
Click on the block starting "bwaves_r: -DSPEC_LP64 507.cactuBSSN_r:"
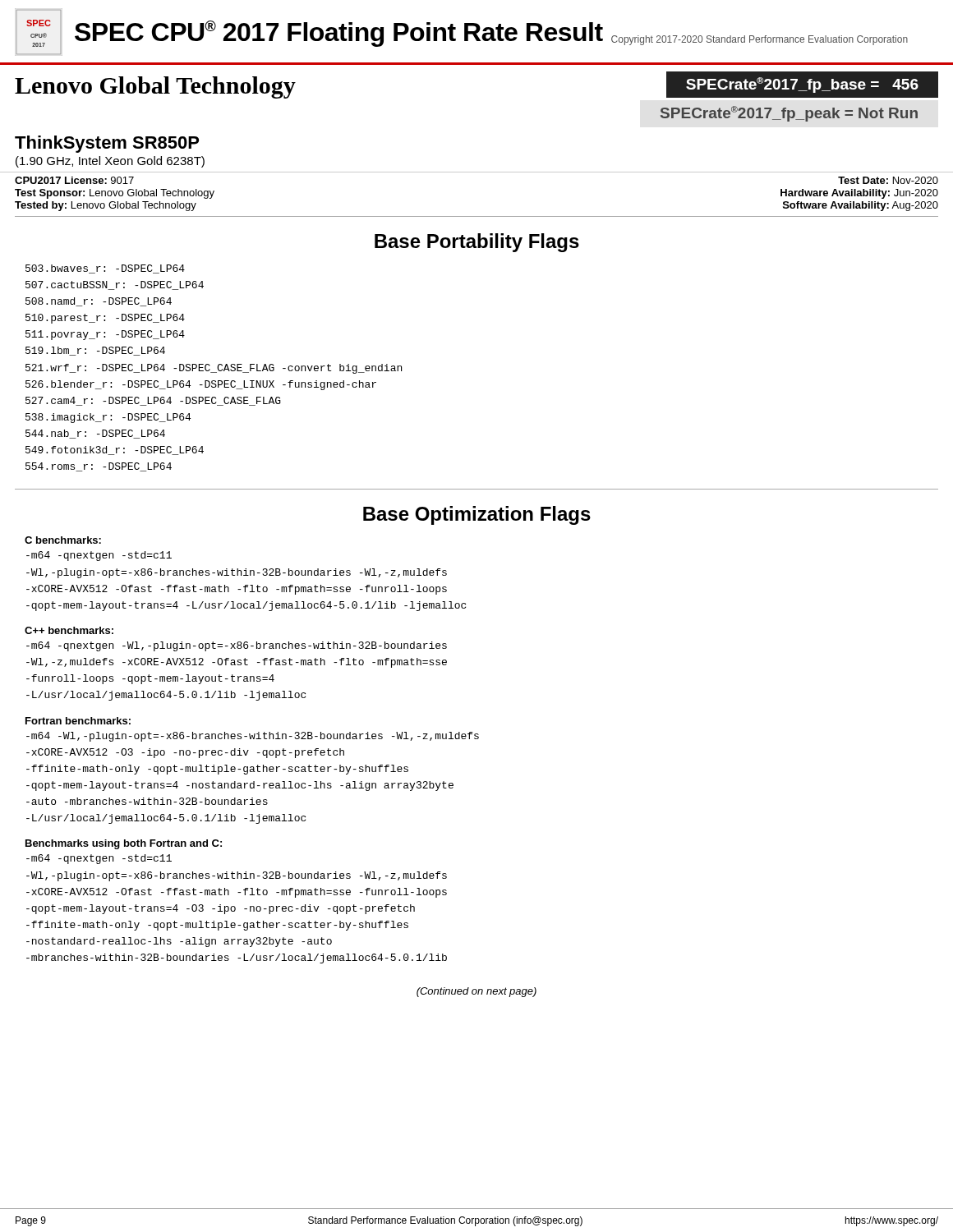click(x=214, y=368)
